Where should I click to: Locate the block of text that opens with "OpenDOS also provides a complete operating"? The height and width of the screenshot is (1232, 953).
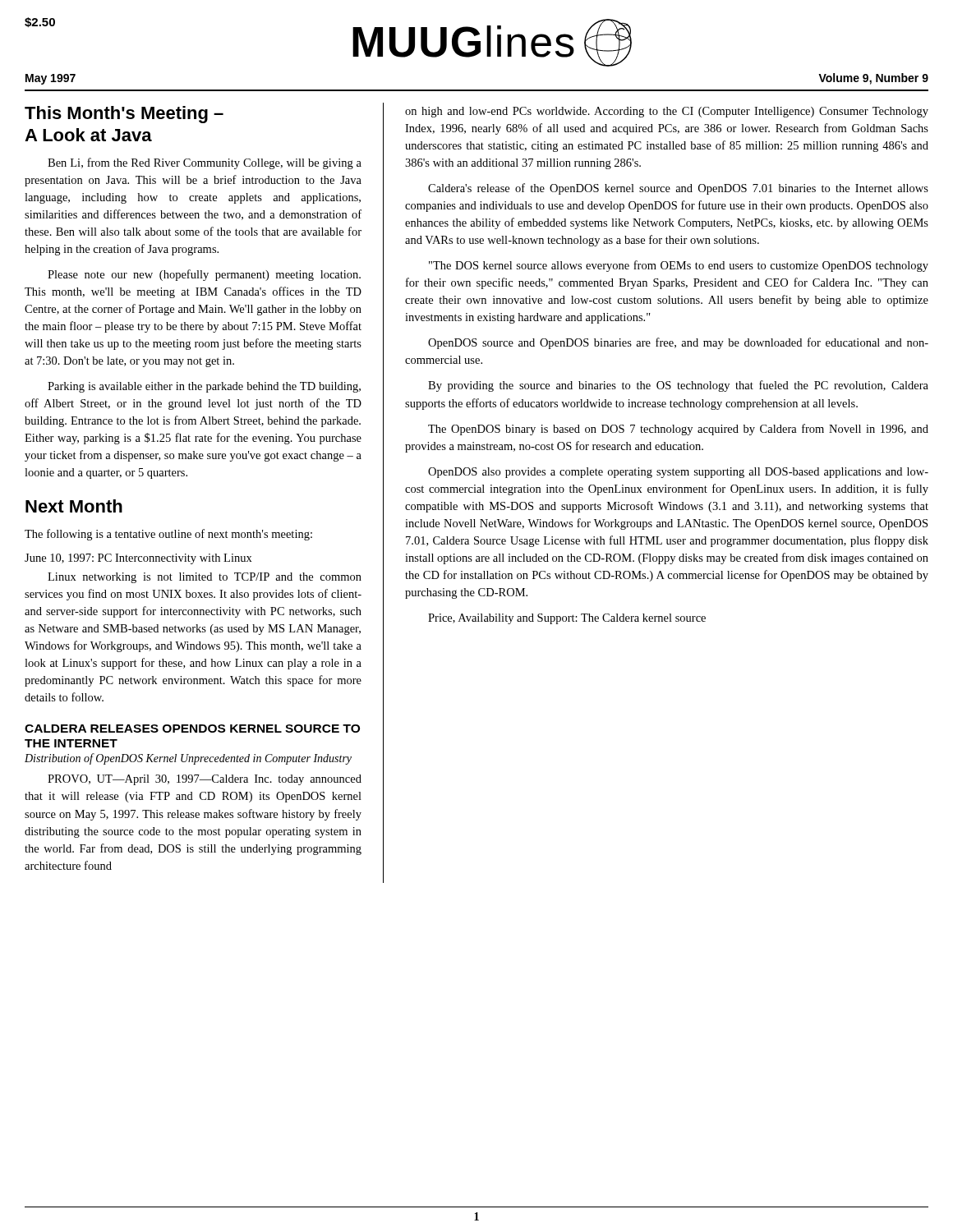[667, 531]
